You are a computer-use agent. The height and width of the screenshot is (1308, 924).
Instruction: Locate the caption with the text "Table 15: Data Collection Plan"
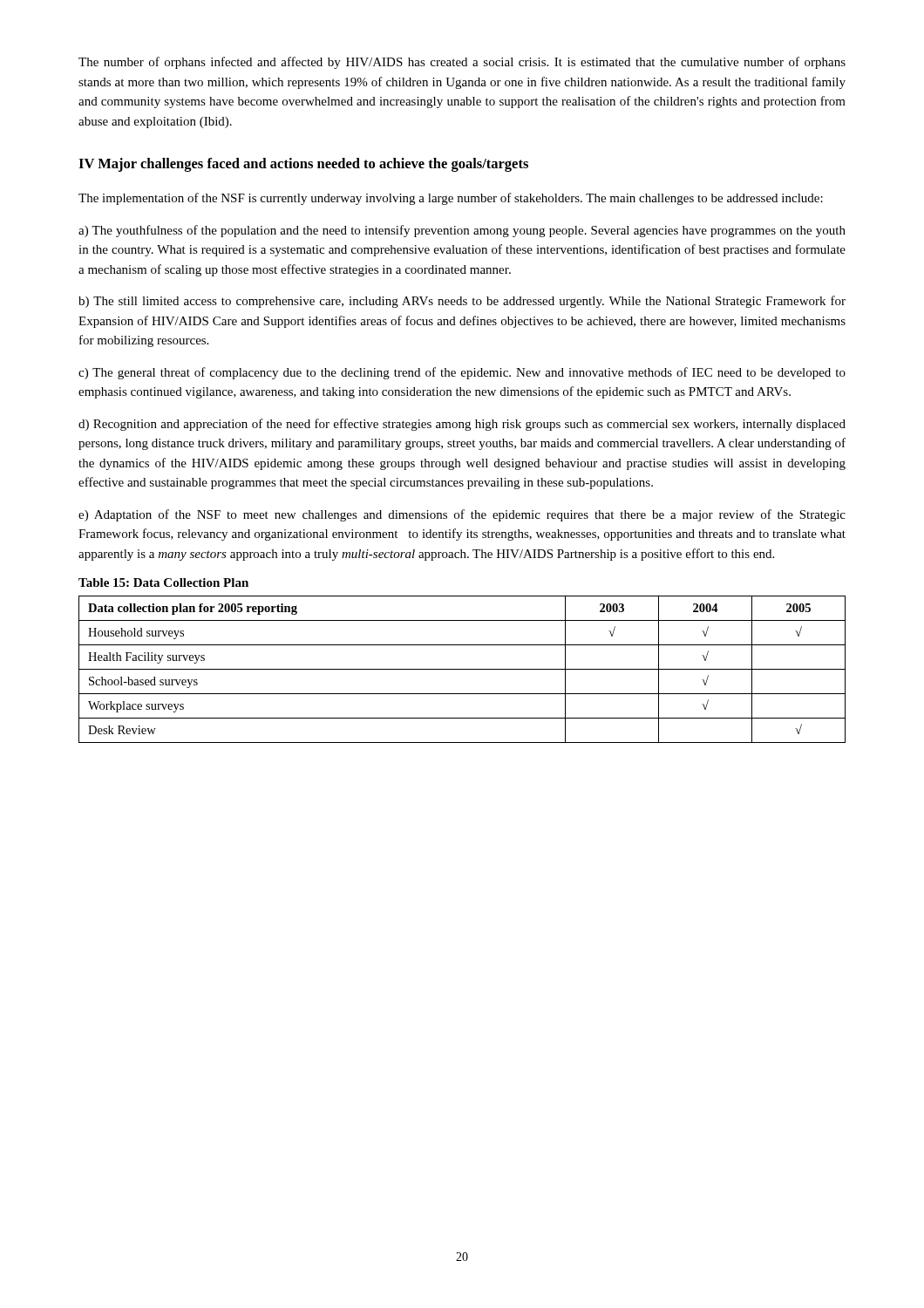coord(164,583)
